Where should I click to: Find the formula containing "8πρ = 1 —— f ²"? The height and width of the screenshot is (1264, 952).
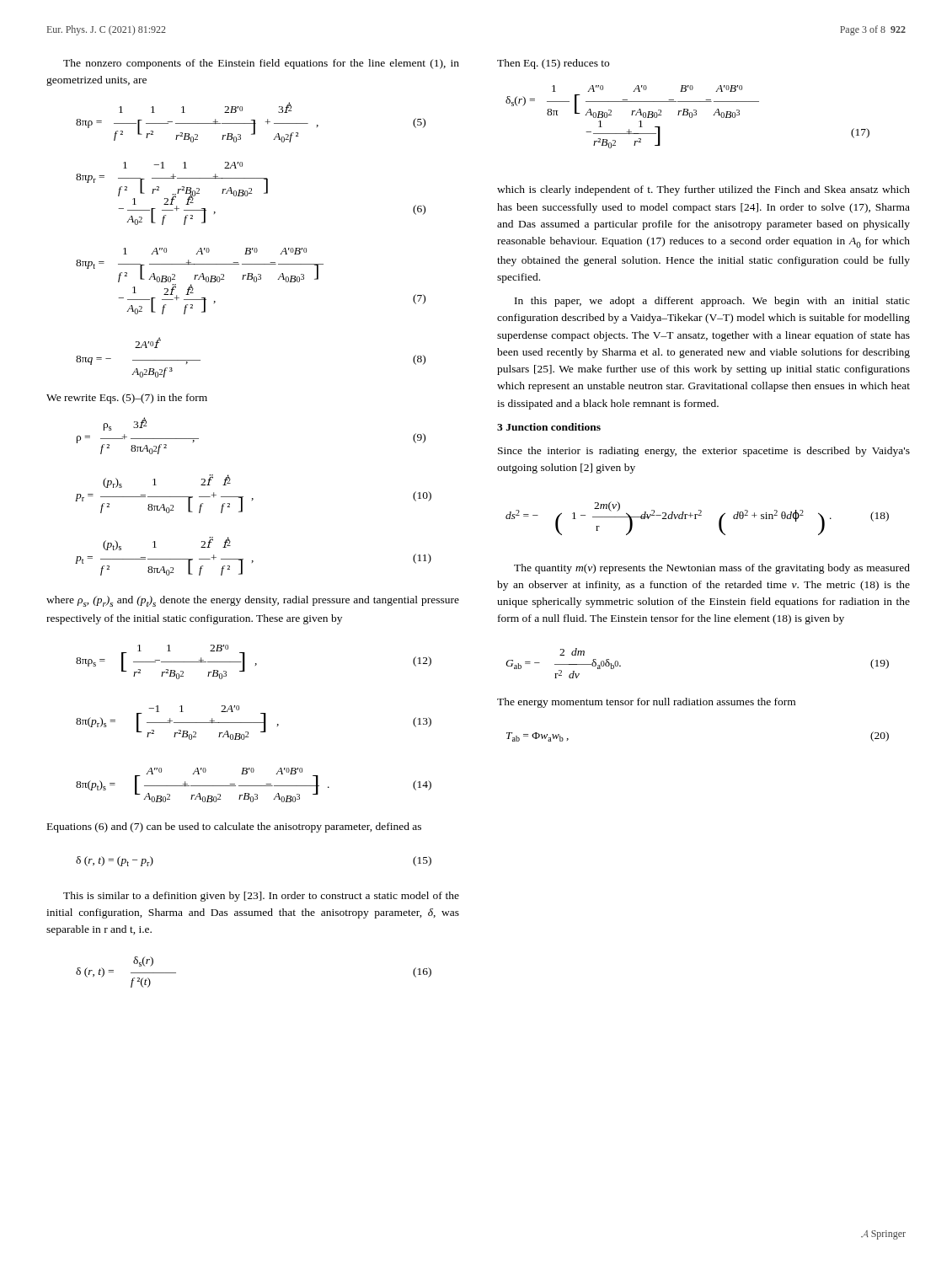pyautogui.click(x=253, y=123)
